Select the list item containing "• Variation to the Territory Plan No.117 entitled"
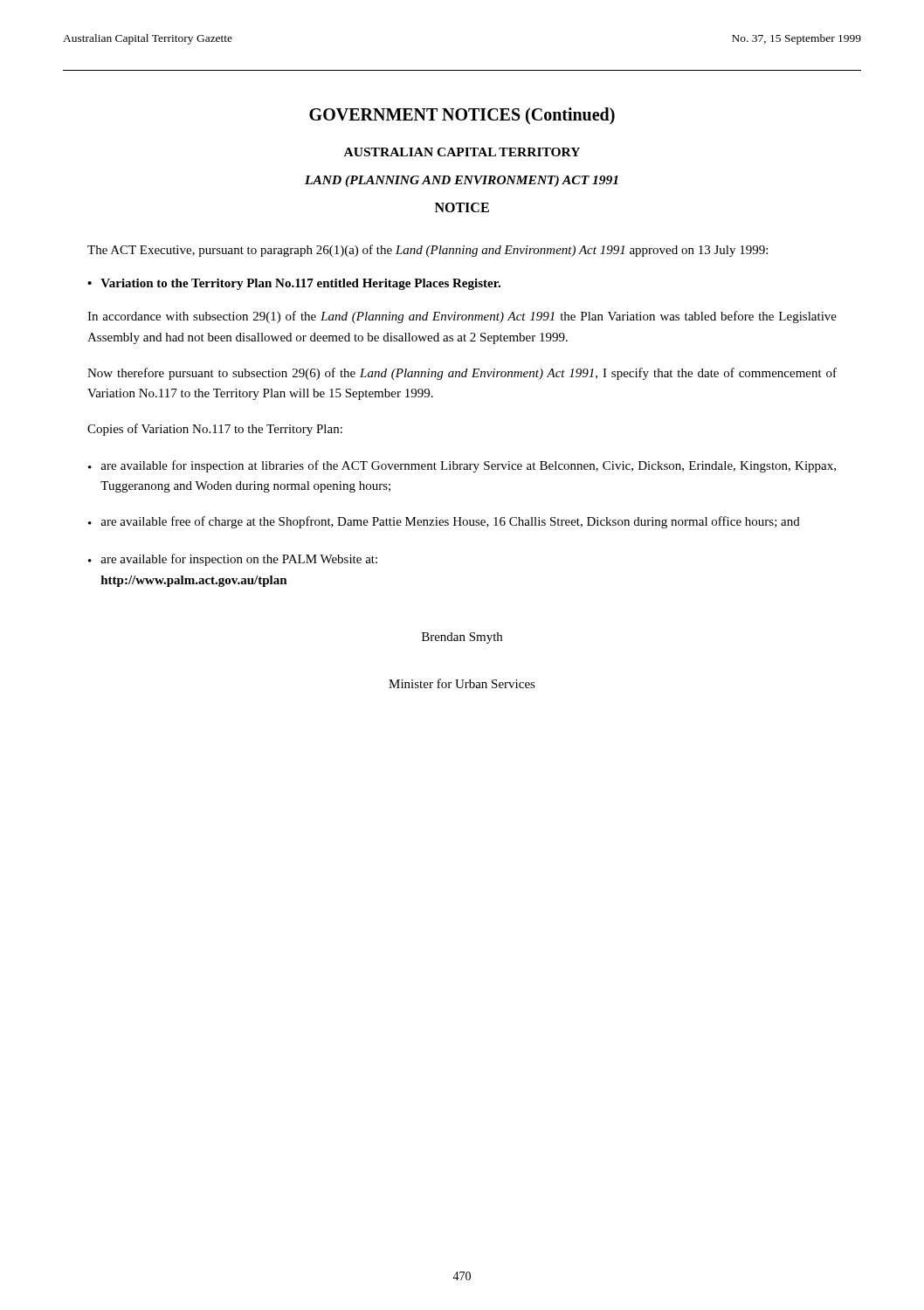The width and height of the screenshot is (924, 1310). pos(294,284)
